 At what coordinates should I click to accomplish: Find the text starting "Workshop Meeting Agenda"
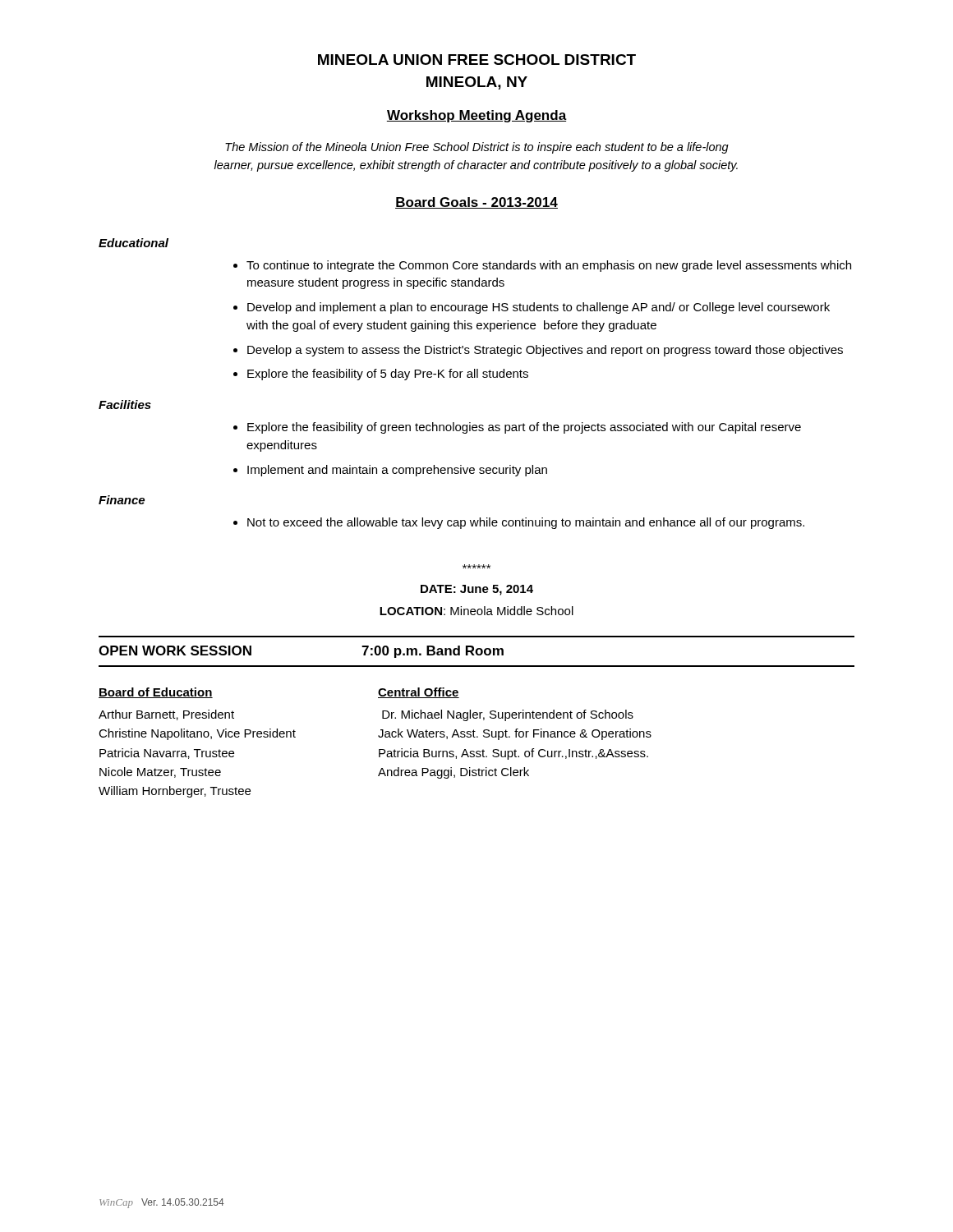[476, 116]
